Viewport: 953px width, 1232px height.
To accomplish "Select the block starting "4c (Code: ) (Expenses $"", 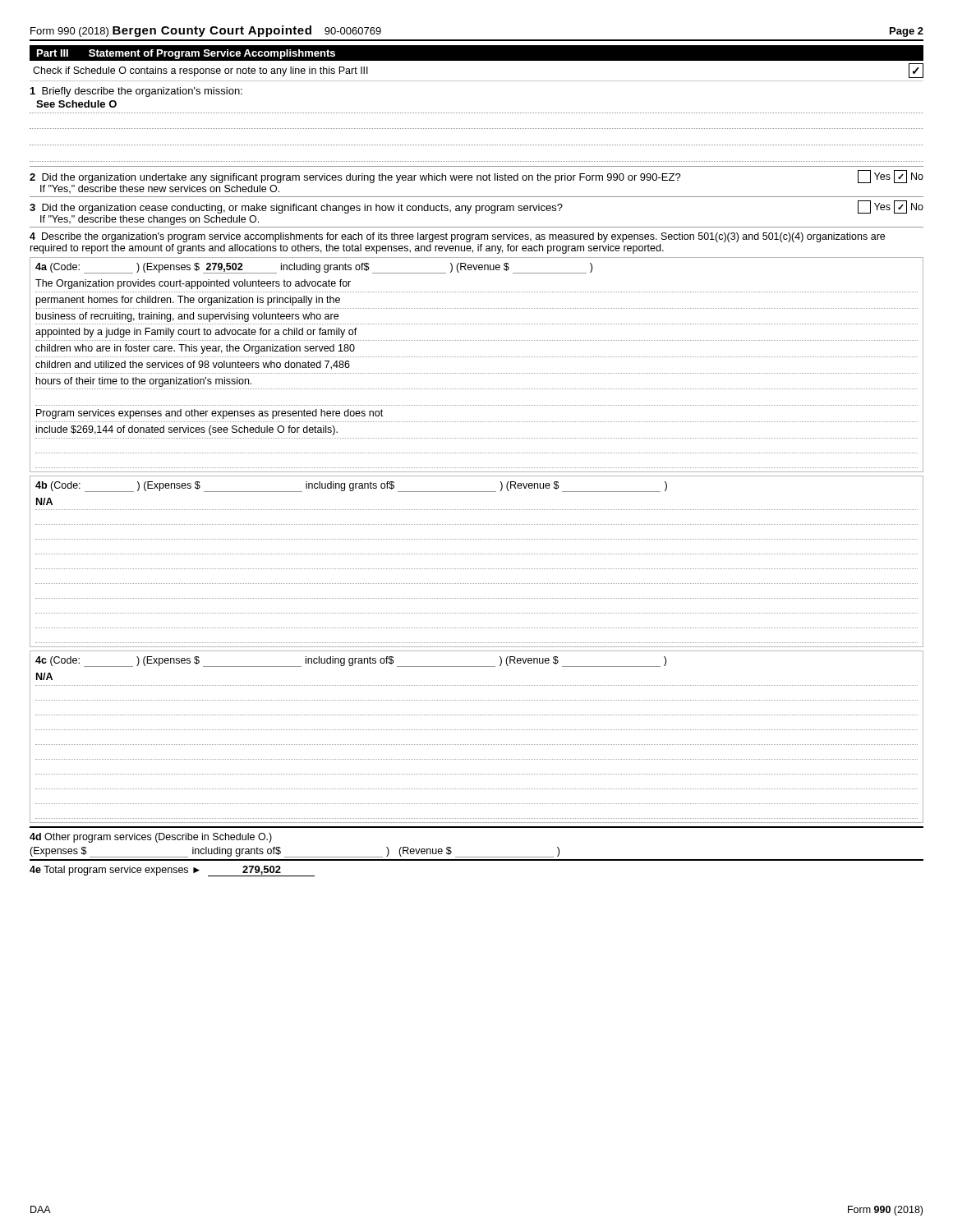I will [x=476, y=737].
